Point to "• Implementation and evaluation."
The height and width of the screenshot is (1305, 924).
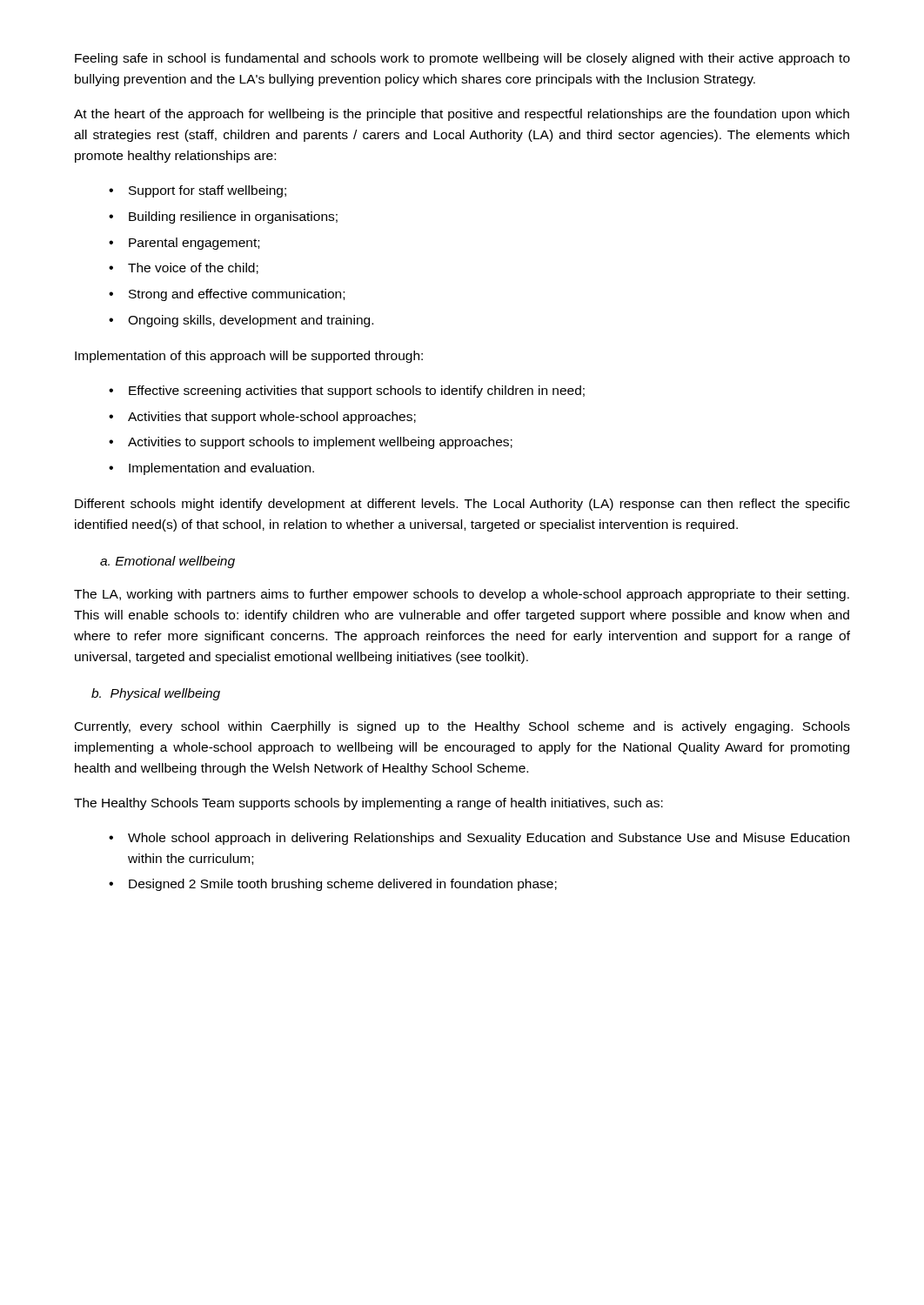pos(211,469)
